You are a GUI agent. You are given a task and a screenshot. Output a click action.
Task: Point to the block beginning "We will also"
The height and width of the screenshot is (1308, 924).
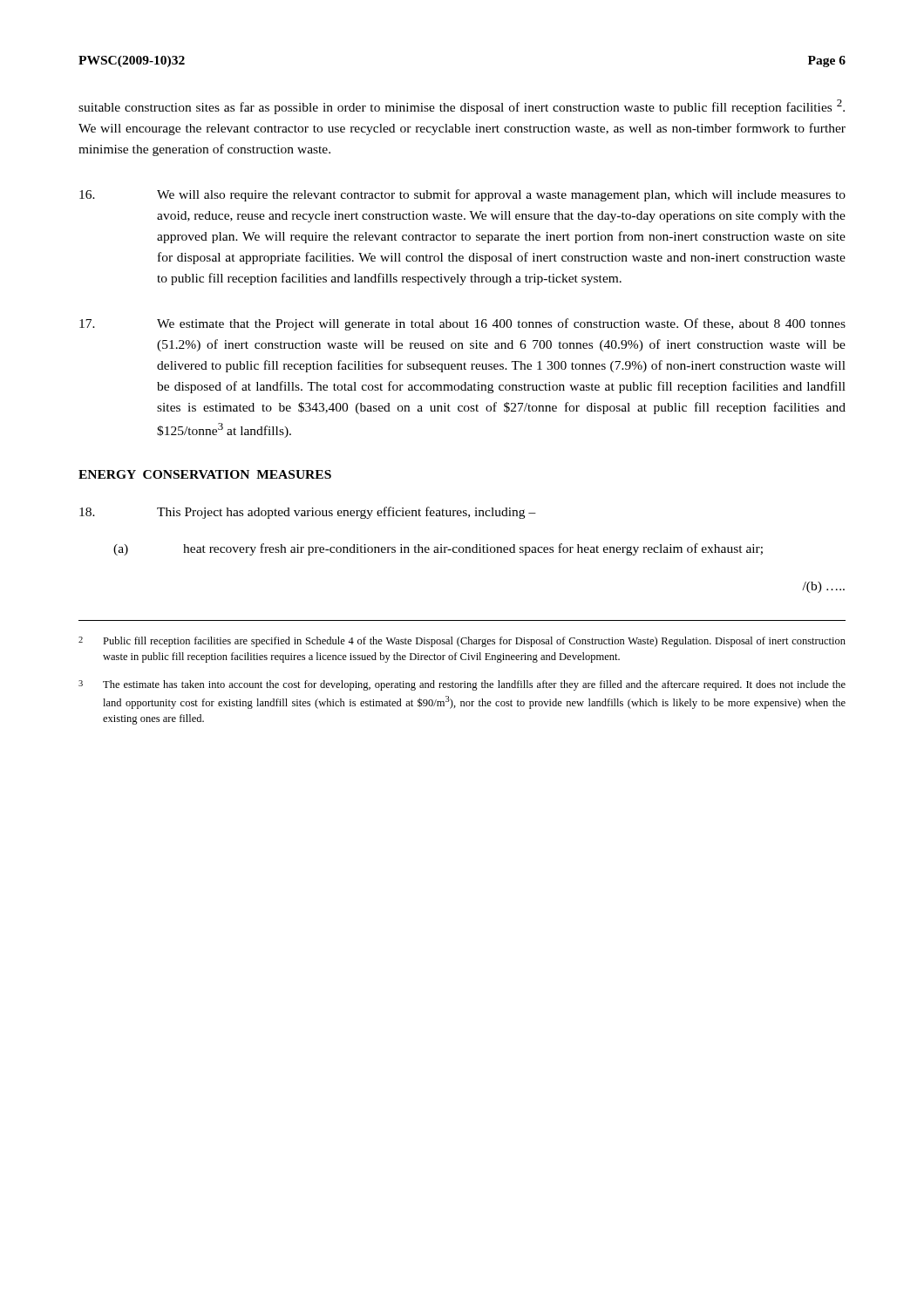pyautogui.click(x=462, y=237)
